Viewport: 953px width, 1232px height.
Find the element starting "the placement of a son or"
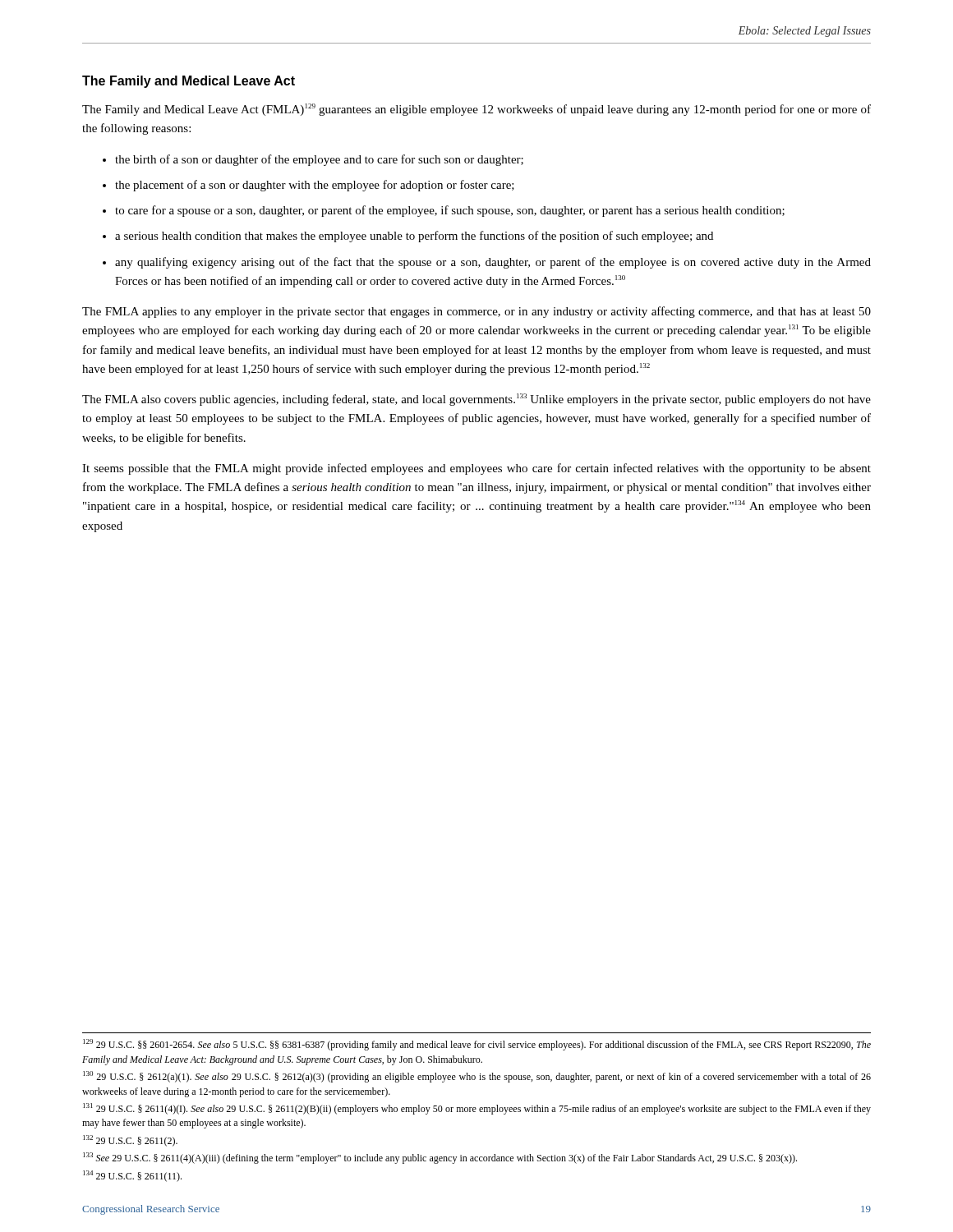[315, 185]
